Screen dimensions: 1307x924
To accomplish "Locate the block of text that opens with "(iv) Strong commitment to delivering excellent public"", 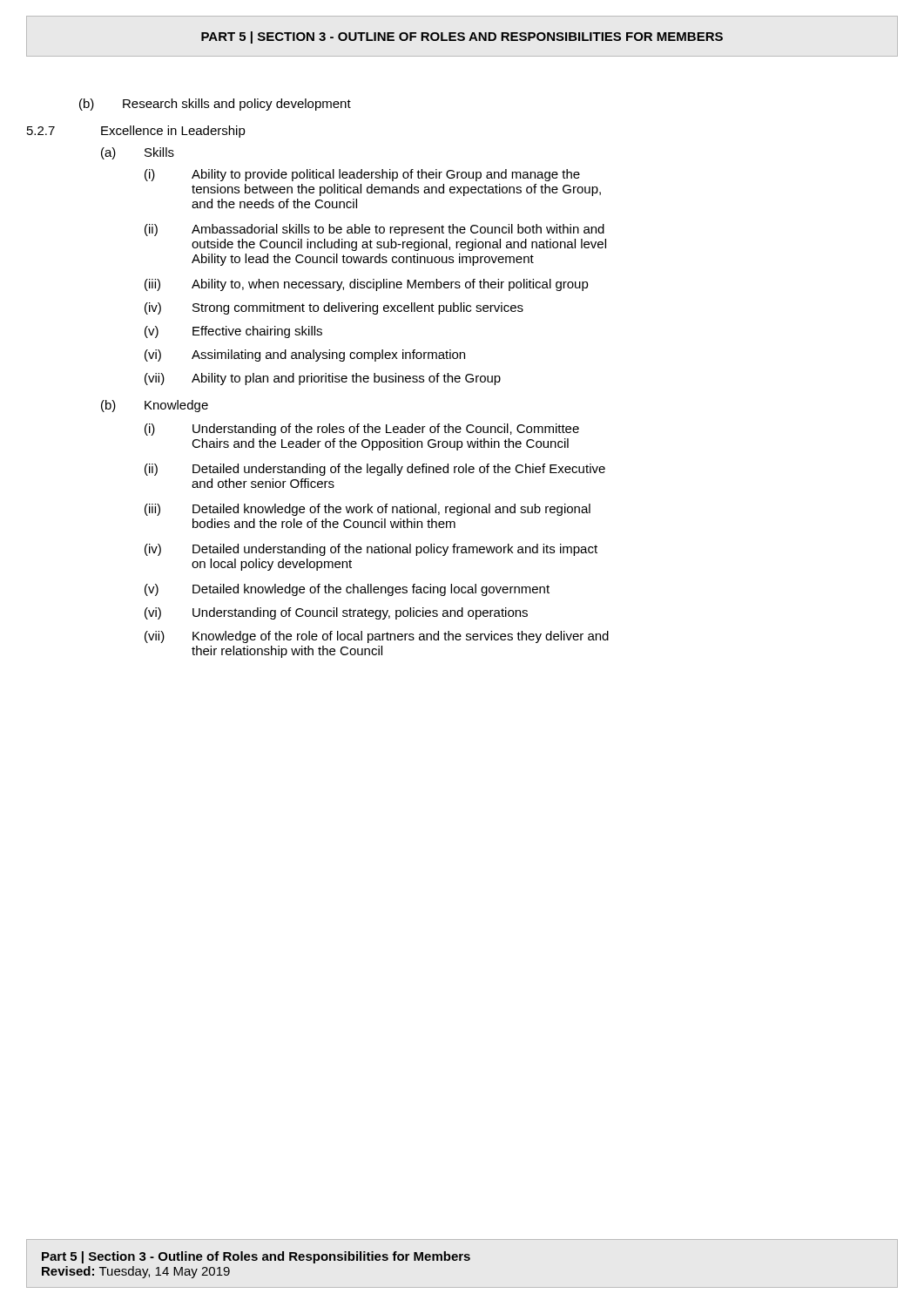I will click(334, 307).
